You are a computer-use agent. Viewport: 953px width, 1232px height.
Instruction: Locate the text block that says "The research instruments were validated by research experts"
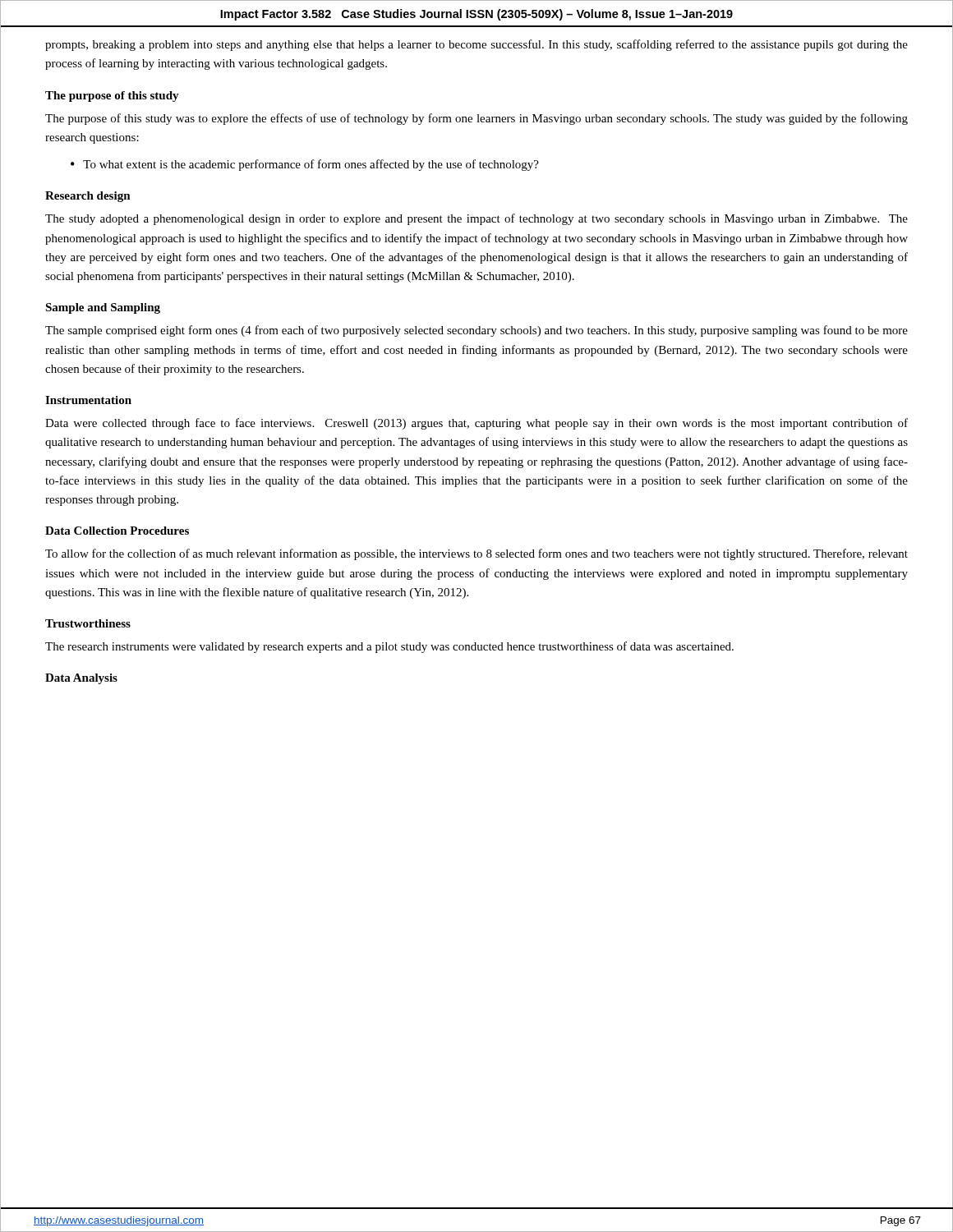[x=390, y=646]
